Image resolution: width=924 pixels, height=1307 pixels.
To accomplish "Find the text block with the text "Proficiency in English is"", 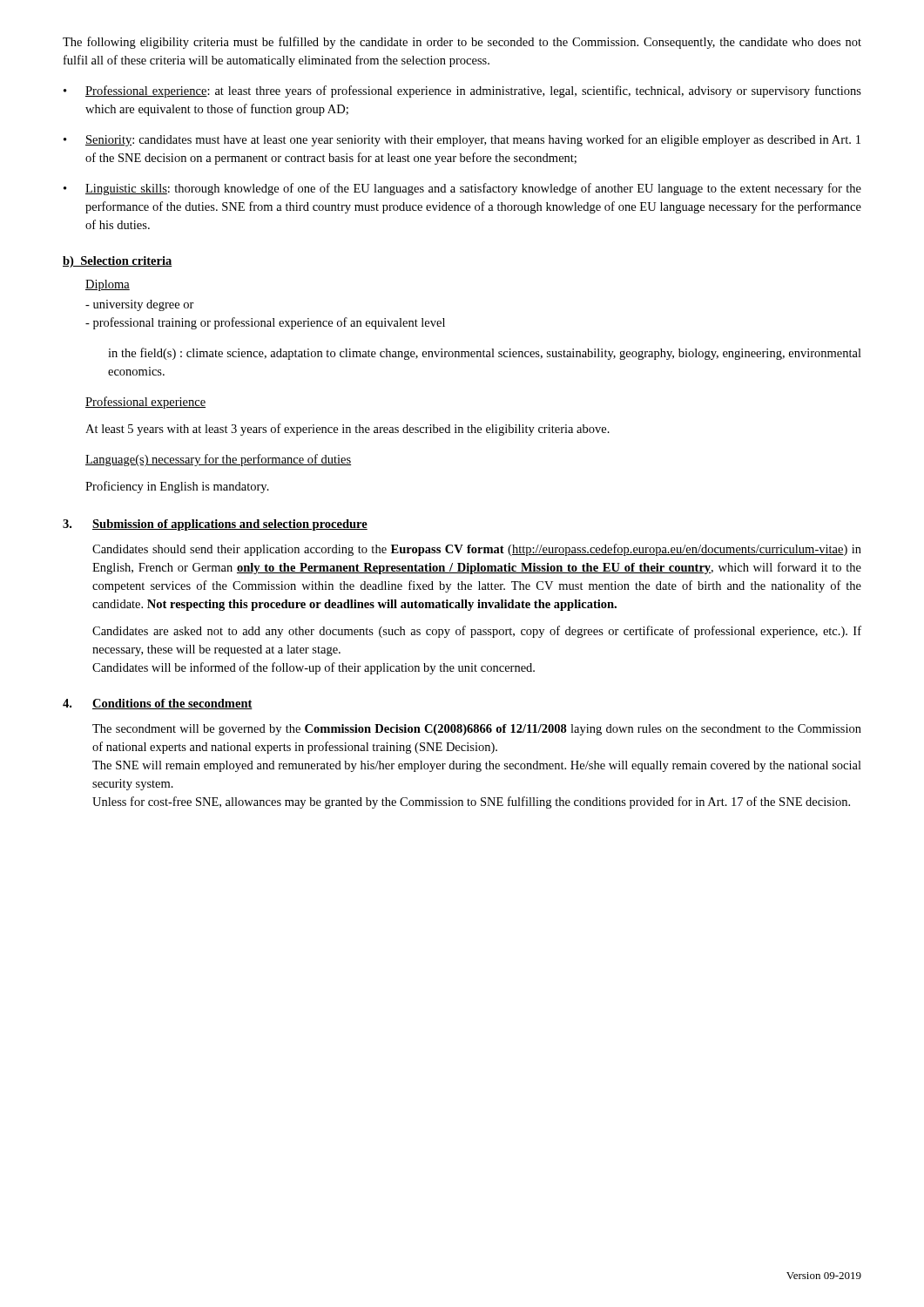I will coord(177,486).
